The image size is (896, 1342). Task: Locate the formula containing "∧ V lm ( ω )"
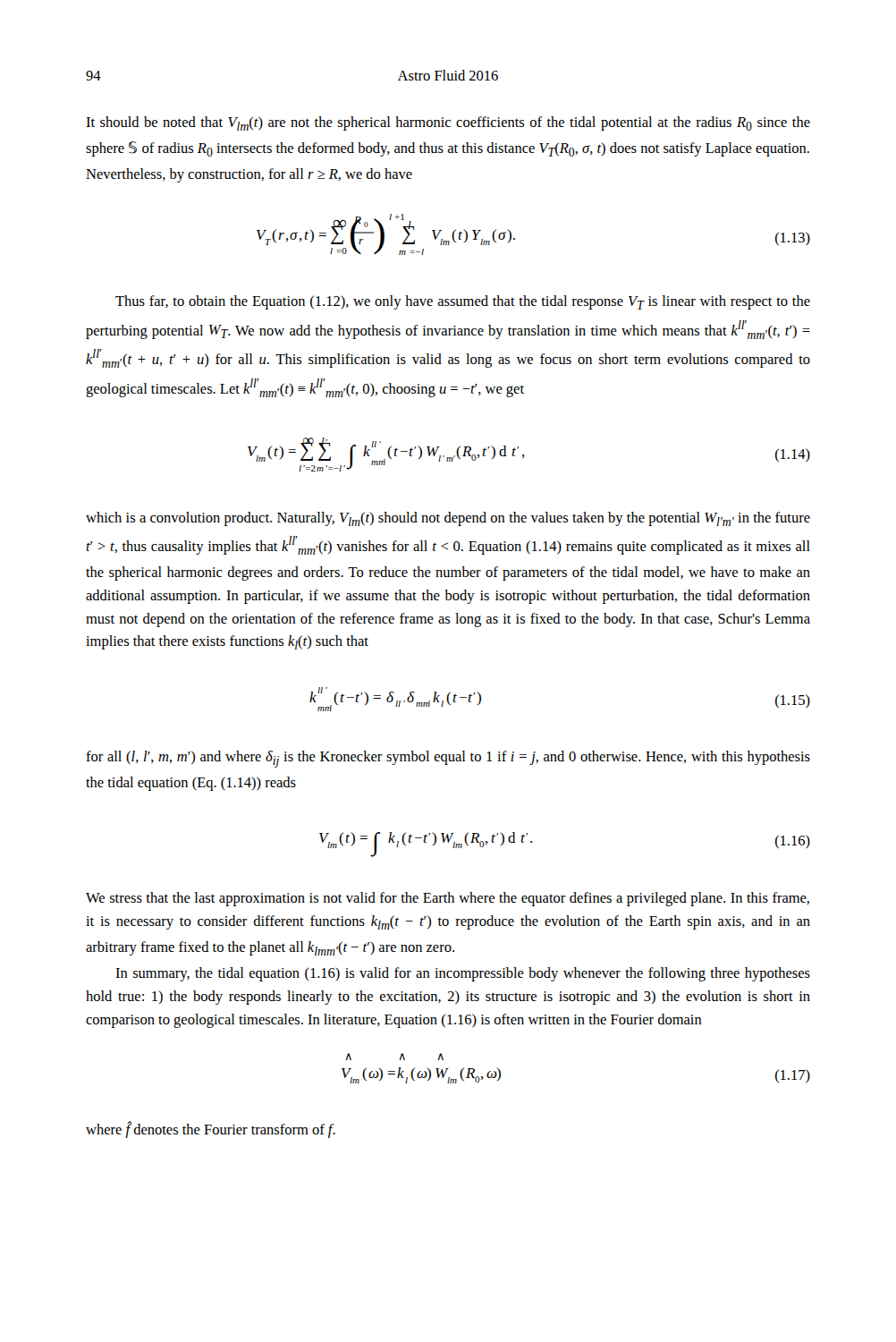(348, 1056)
